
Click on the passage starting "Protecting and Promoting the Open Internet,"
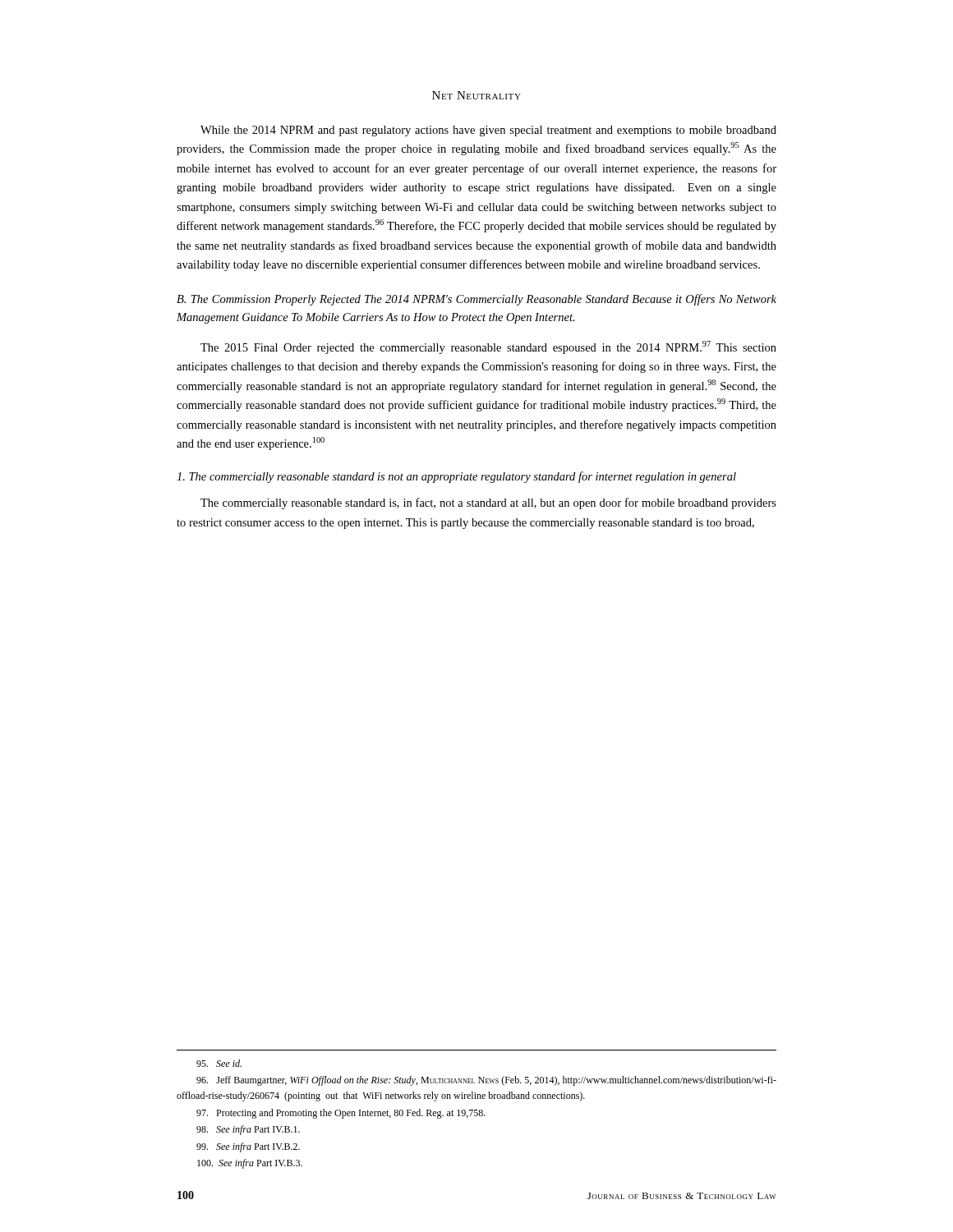point(341,1113)
